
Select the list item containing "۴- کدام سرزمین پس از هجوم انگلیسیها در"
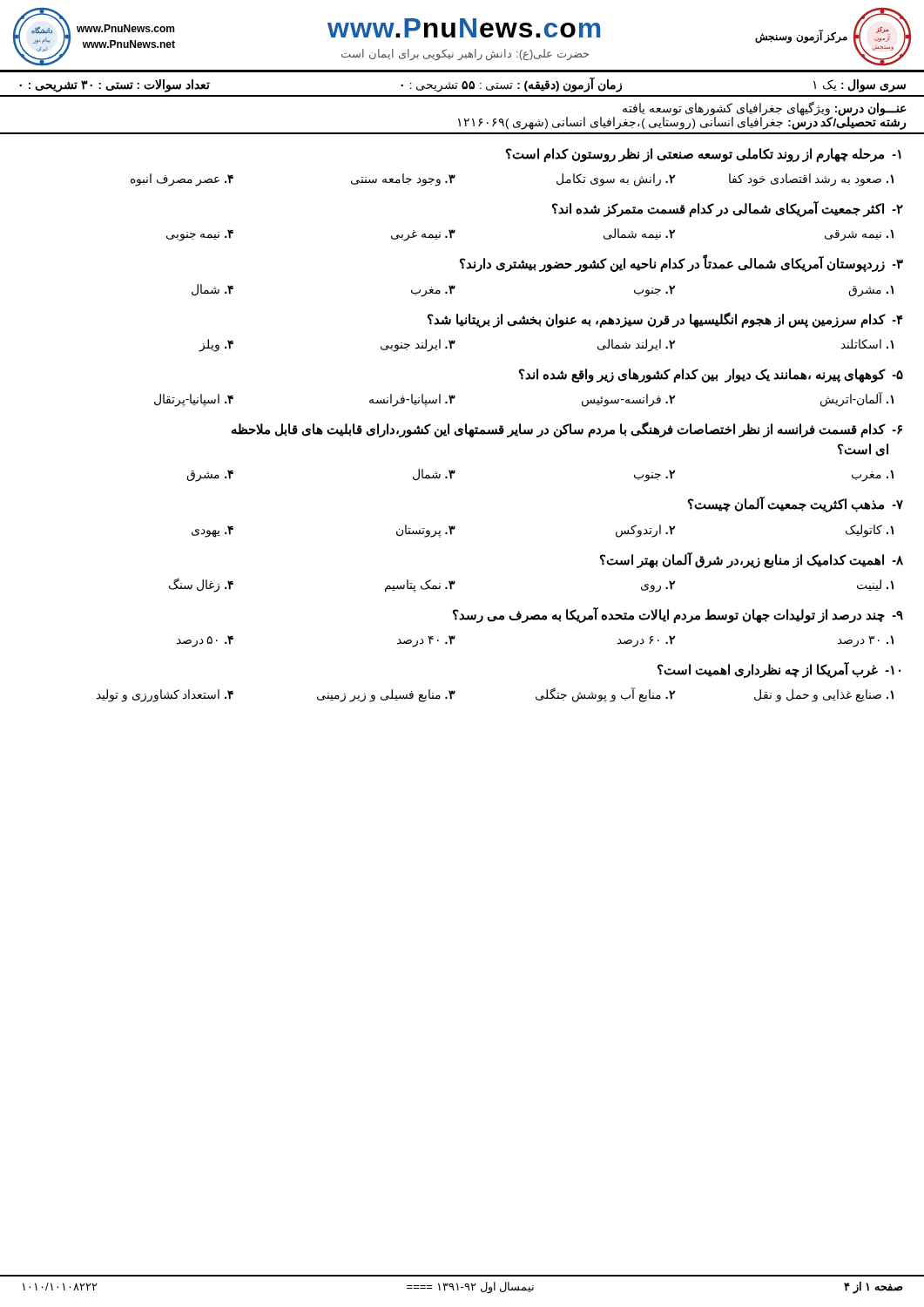pyautogui.click(x=462, y=331)
